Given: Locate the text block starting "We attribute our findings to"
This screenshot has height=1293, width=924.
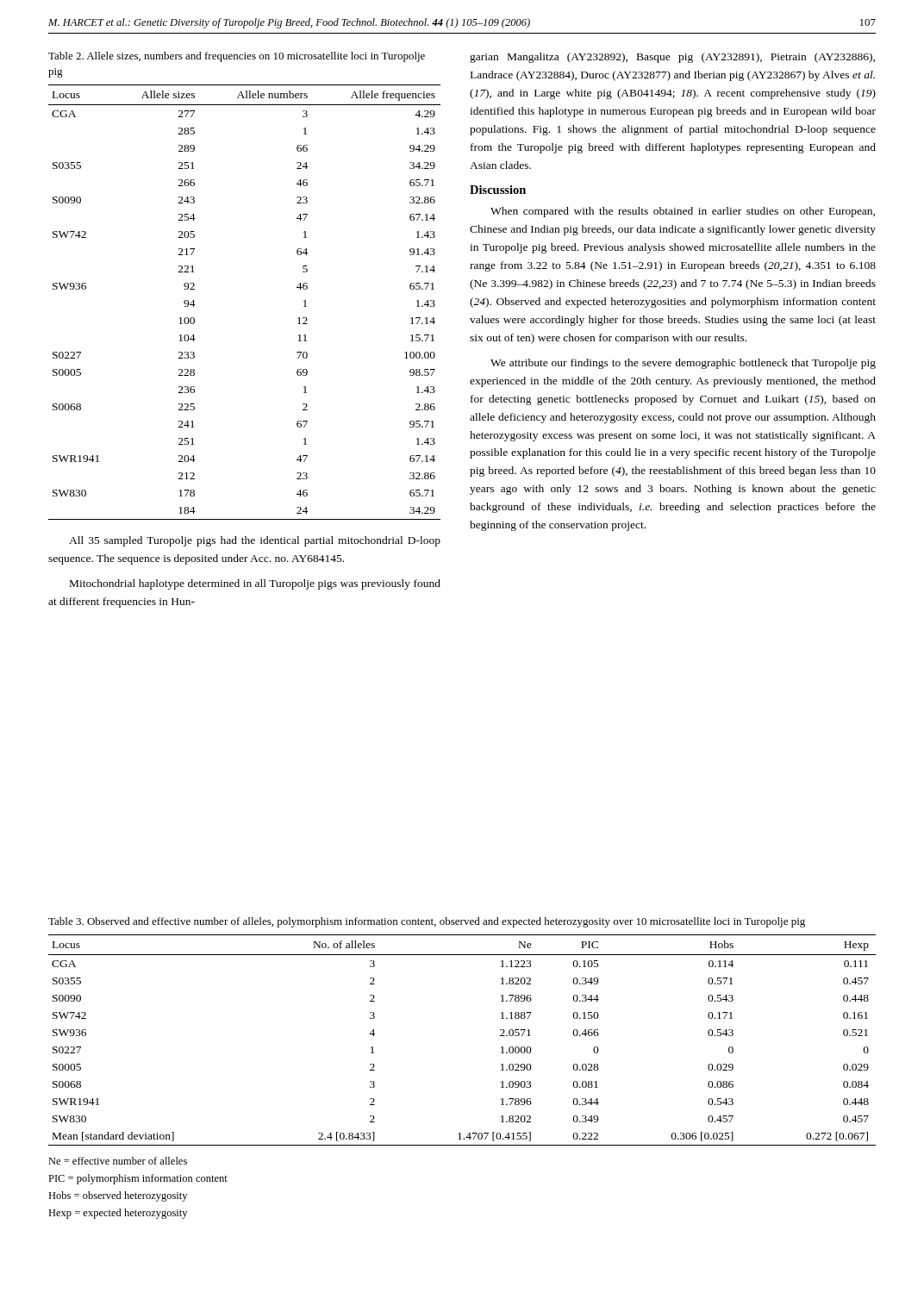Looking at the screenshot, I should coord(673,443).
